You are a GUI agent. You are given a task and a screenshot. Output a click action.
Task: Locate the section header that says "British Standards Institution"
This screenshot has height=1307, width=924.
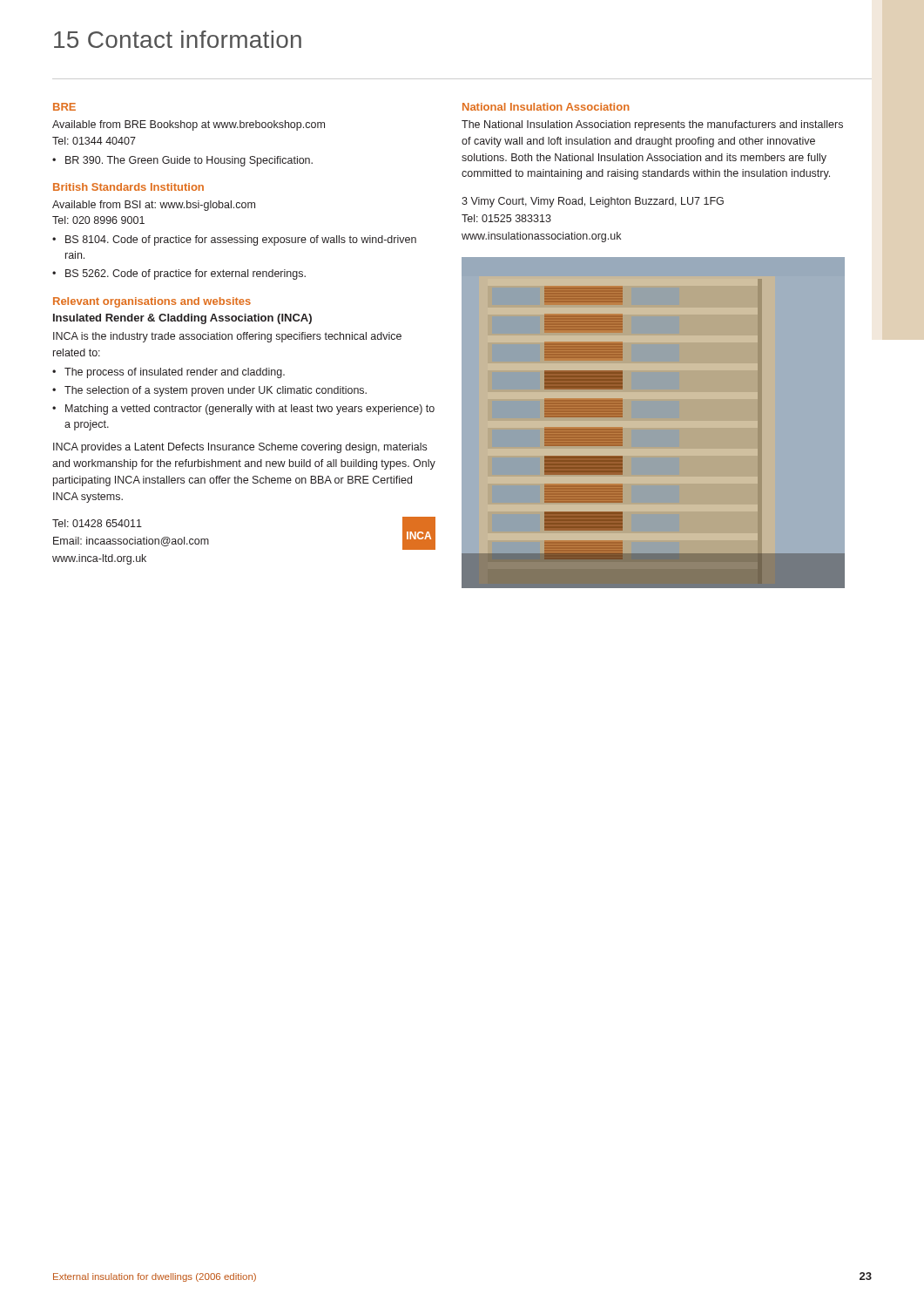128,187
